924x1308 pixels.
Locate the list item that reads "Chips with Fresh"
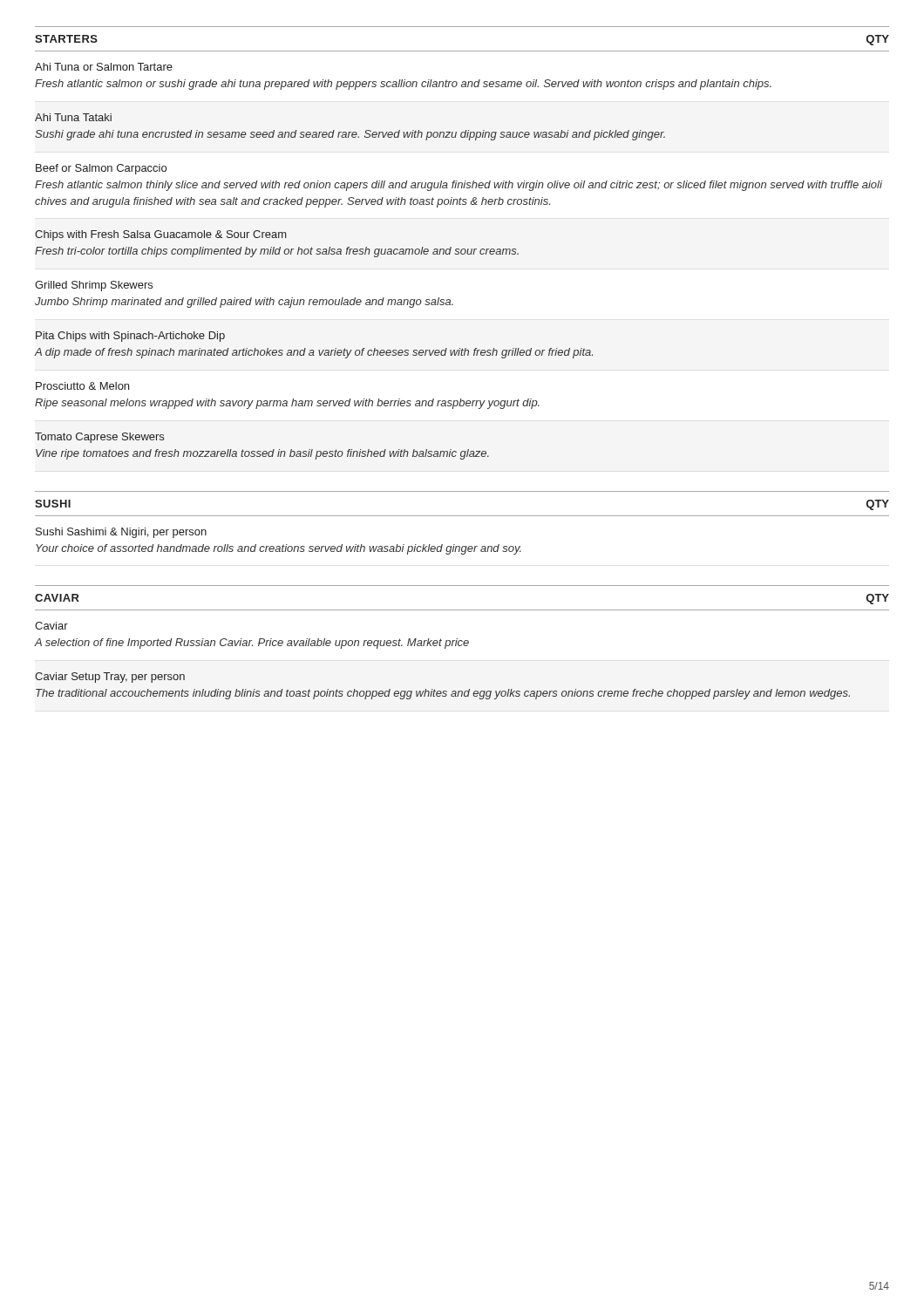pos(462,244)
